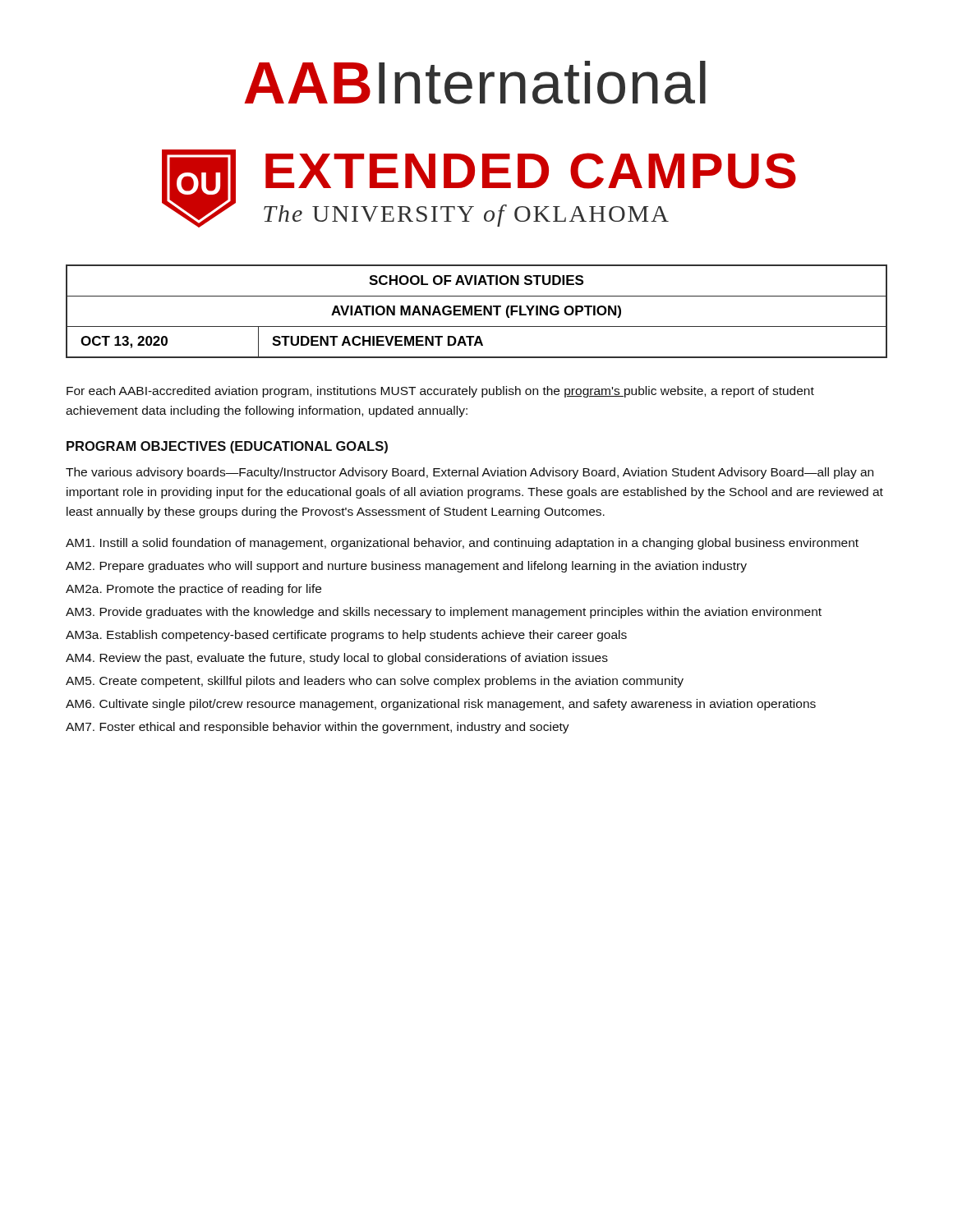Navigate to the passage starting "AM3a. Establish competency-based certificate programs to help students"
The height and width of the screenshot is (1232, 953).
pos(346,635)
